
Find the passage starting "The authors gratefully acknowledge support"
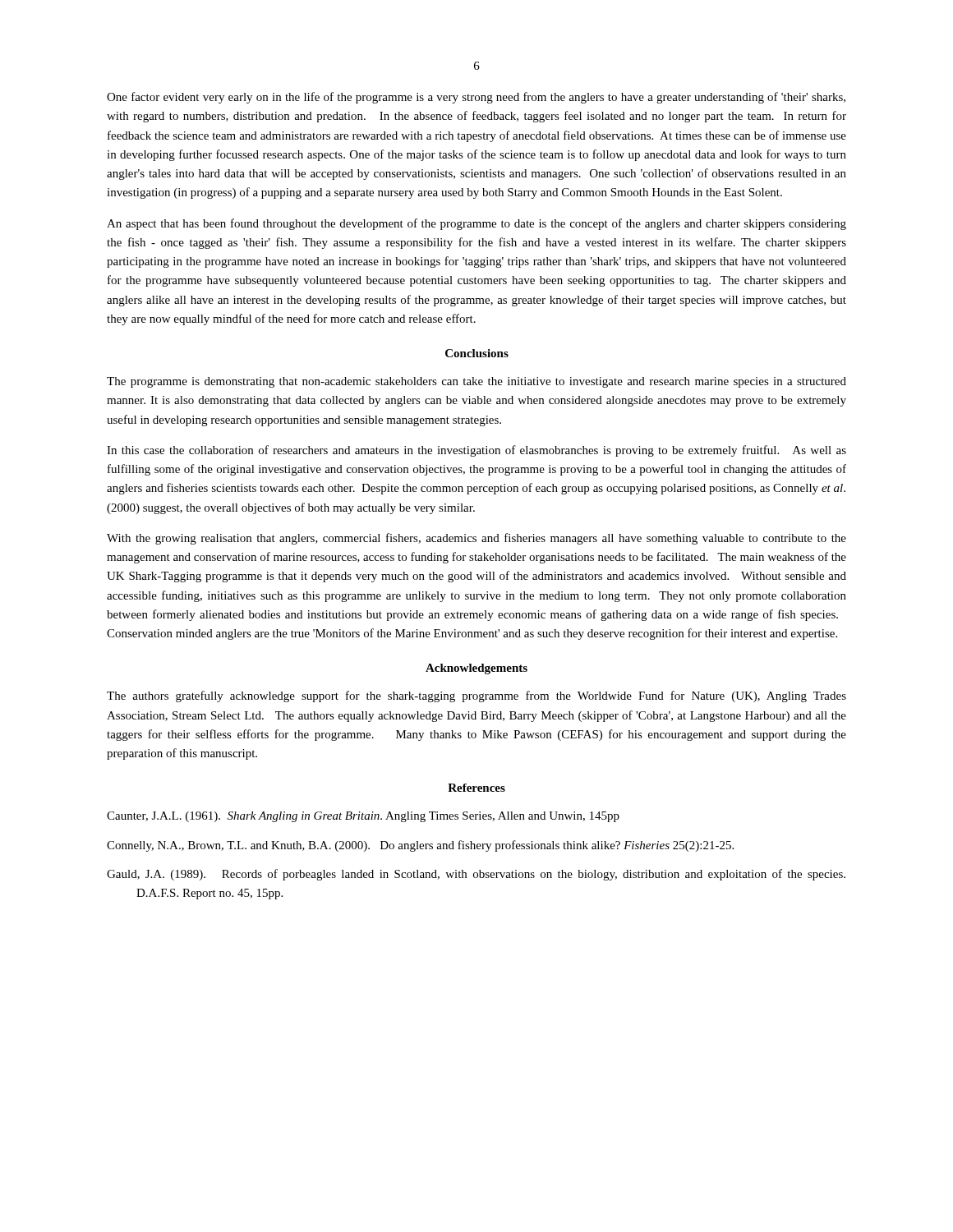click(x=476, y=725)
